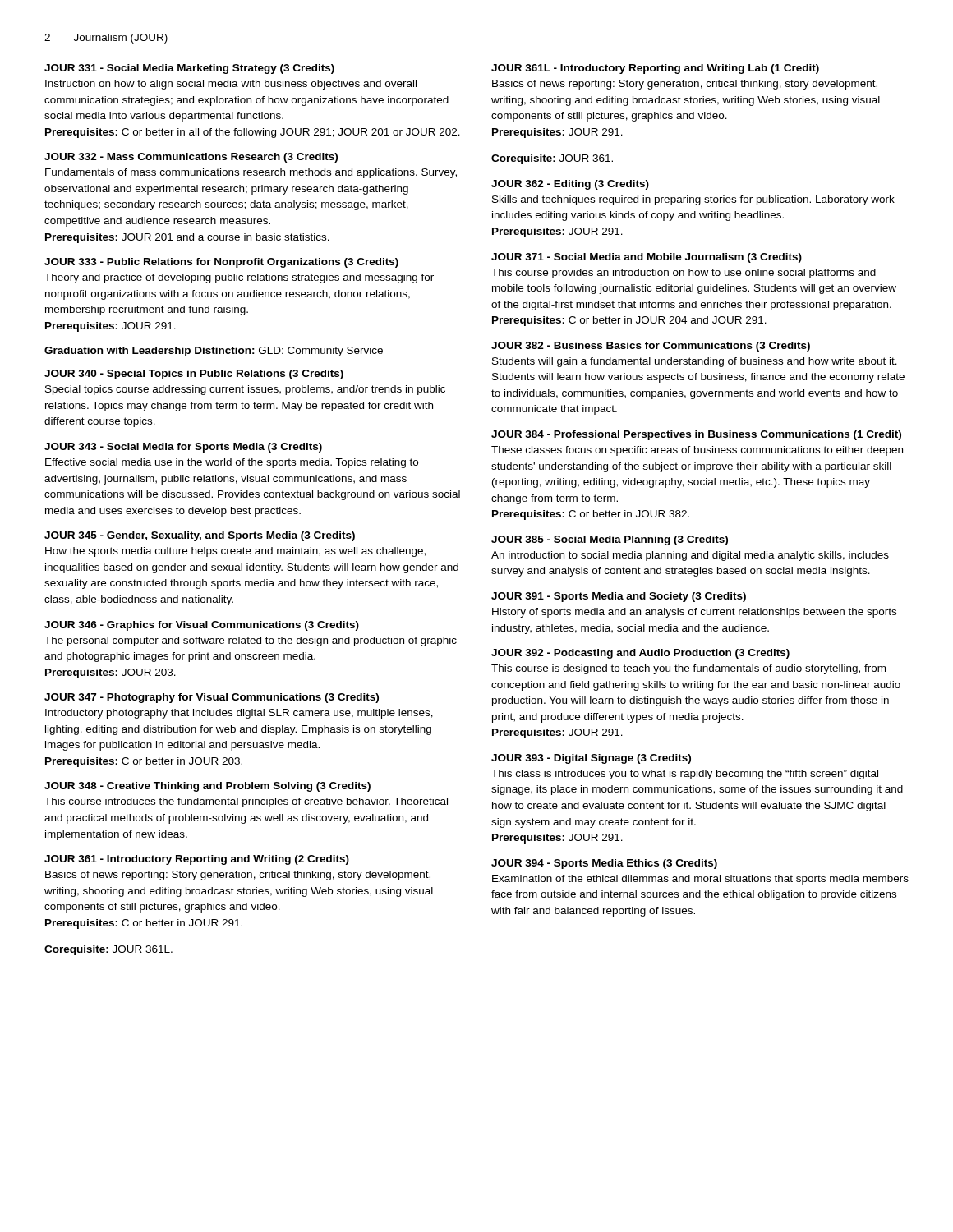Navigate to the text block starting "JOUR 362 - Editing (3 Credits) Skills"
The height and width of the screenshot is (1232, 953).
click(x=700, y=208)
